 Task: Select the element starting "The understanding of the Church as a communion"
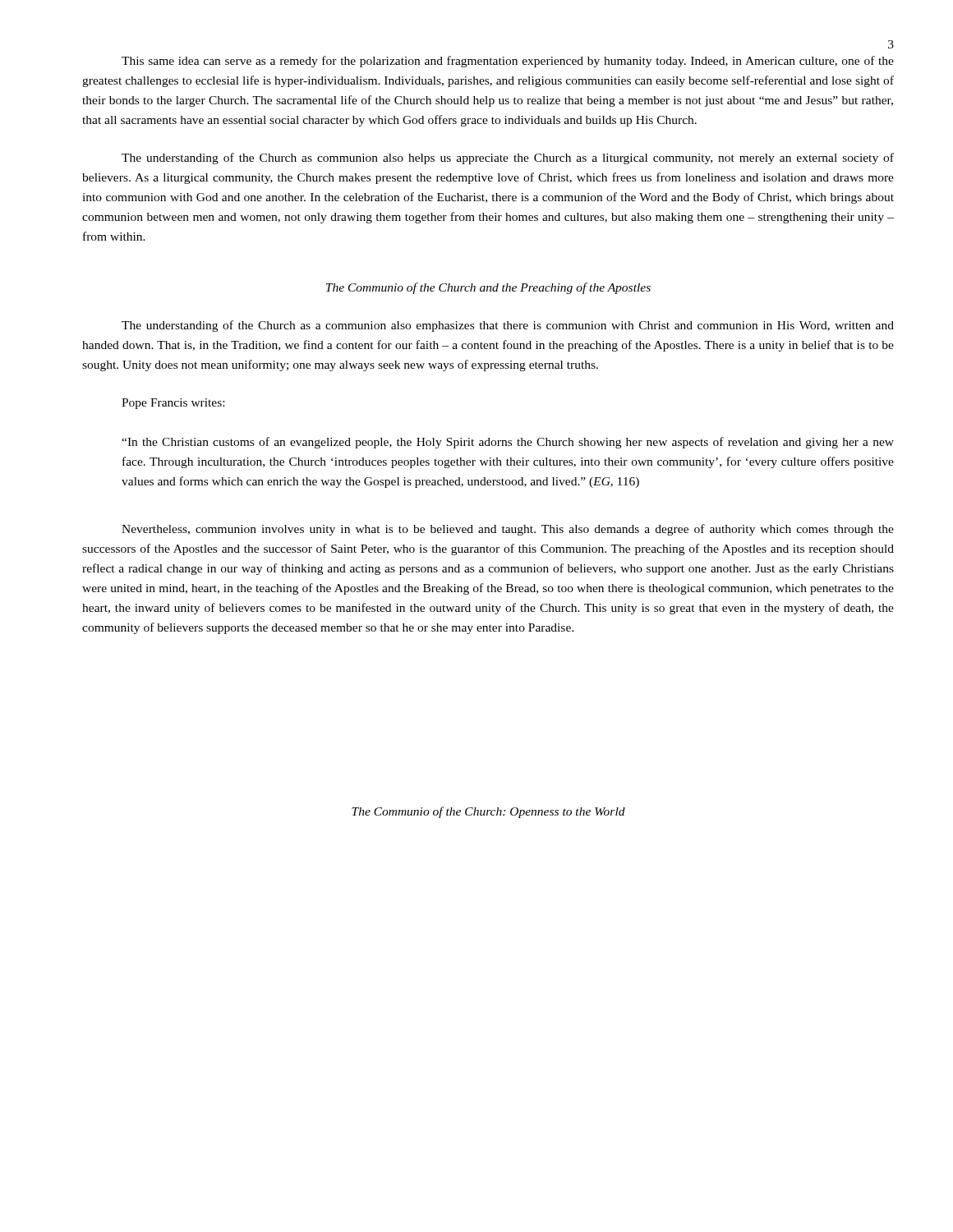tap(488, 345)
